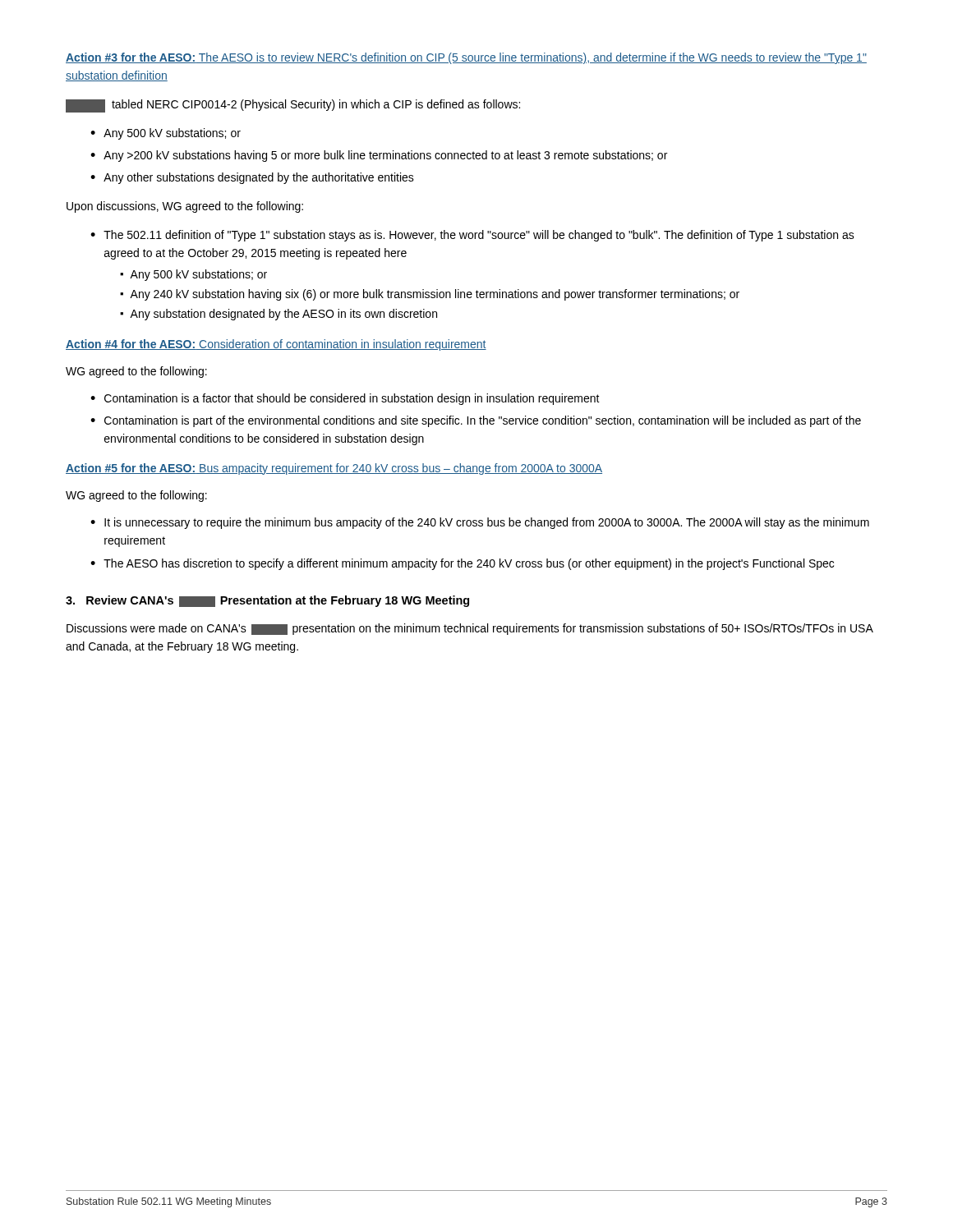The width and height of the screenshot is (953, 1232).
Task: Locate the text block that reads "Discussions were made on CANA's presentation on the"
Action: [x=469, y=637]
